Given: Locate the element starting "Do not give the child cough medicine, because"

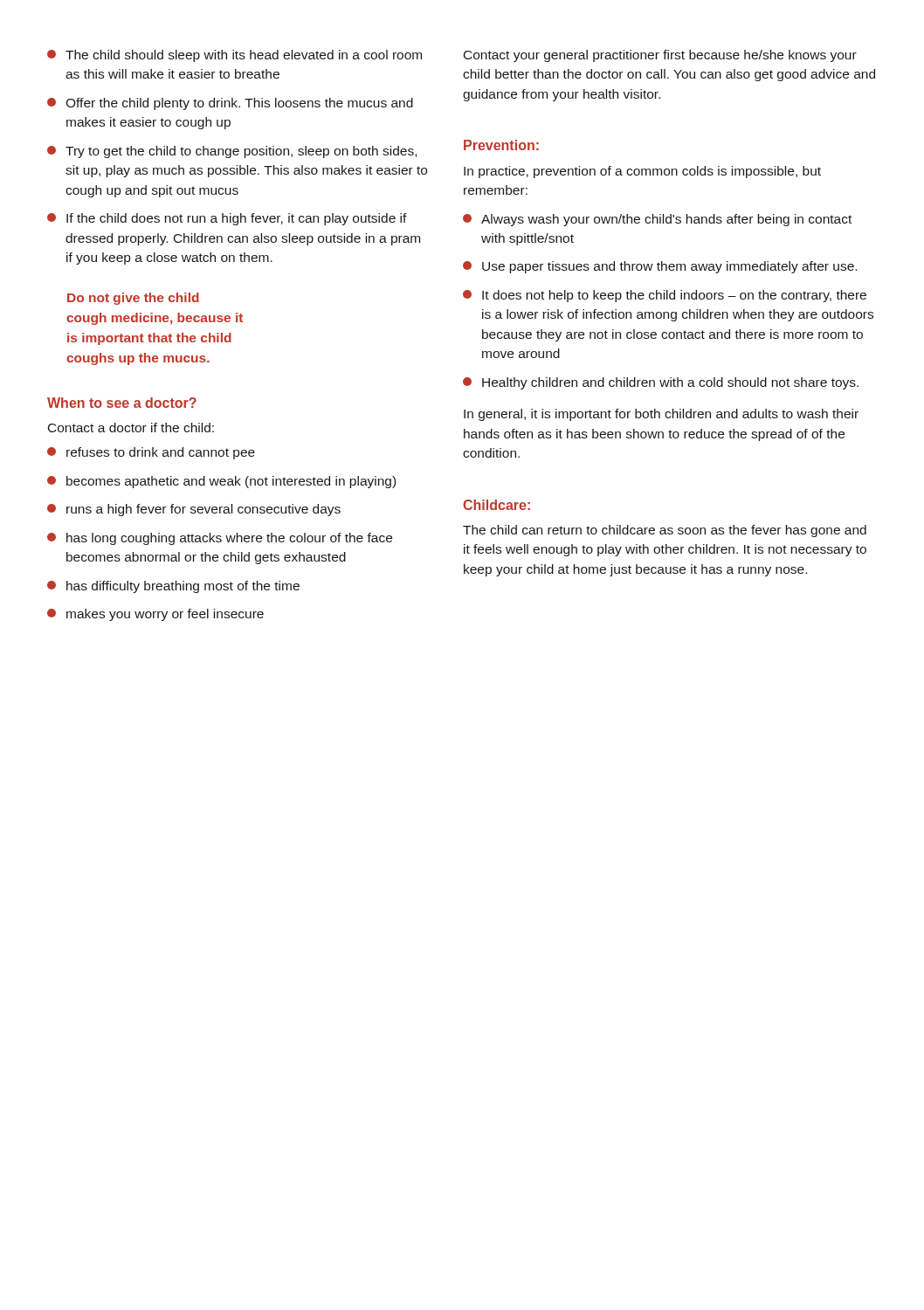Looking at the screenshot, I should tap(155, 328).
